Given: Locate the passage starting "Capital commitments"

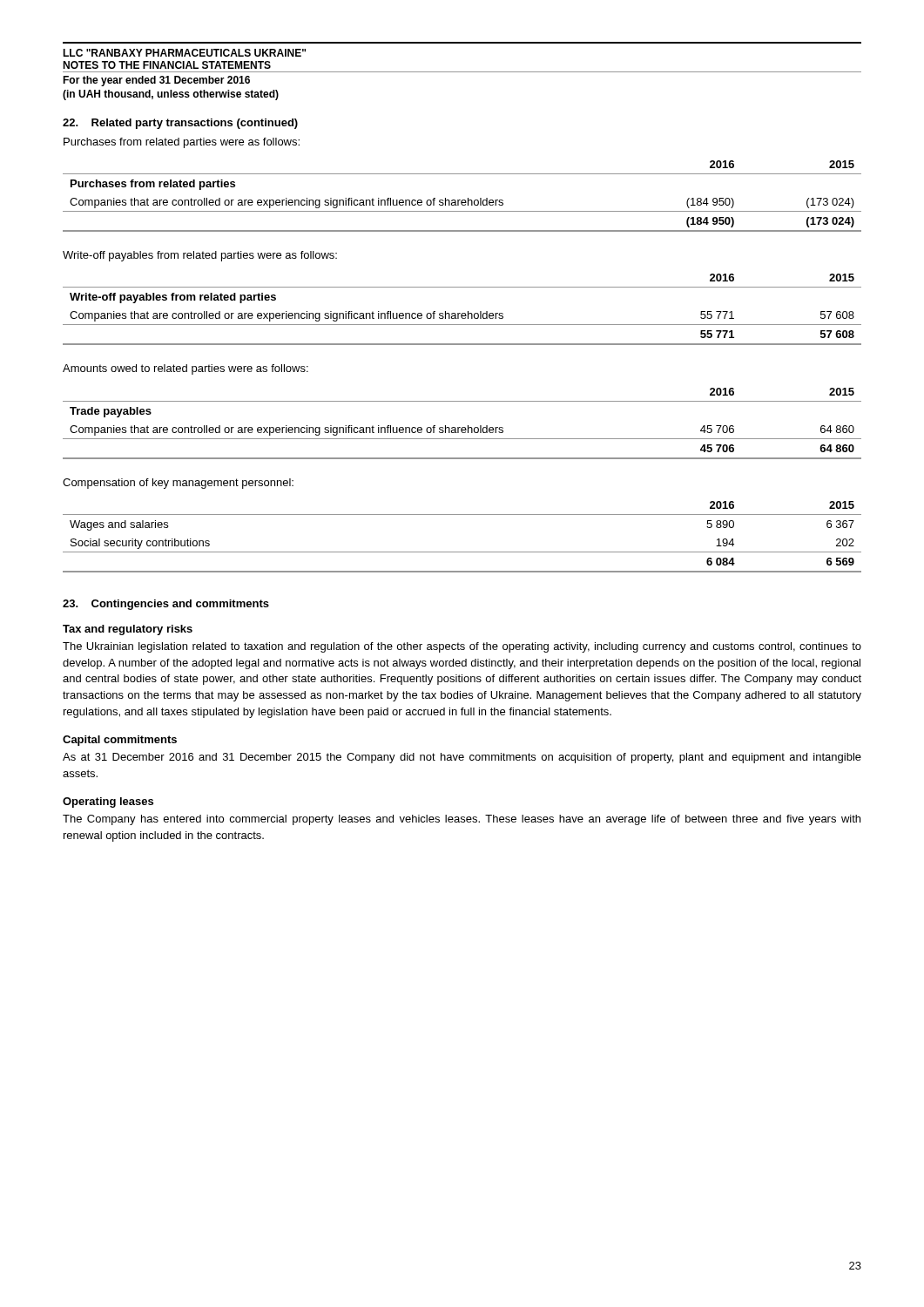Looking at the screenshot, I should click(120, 739).
